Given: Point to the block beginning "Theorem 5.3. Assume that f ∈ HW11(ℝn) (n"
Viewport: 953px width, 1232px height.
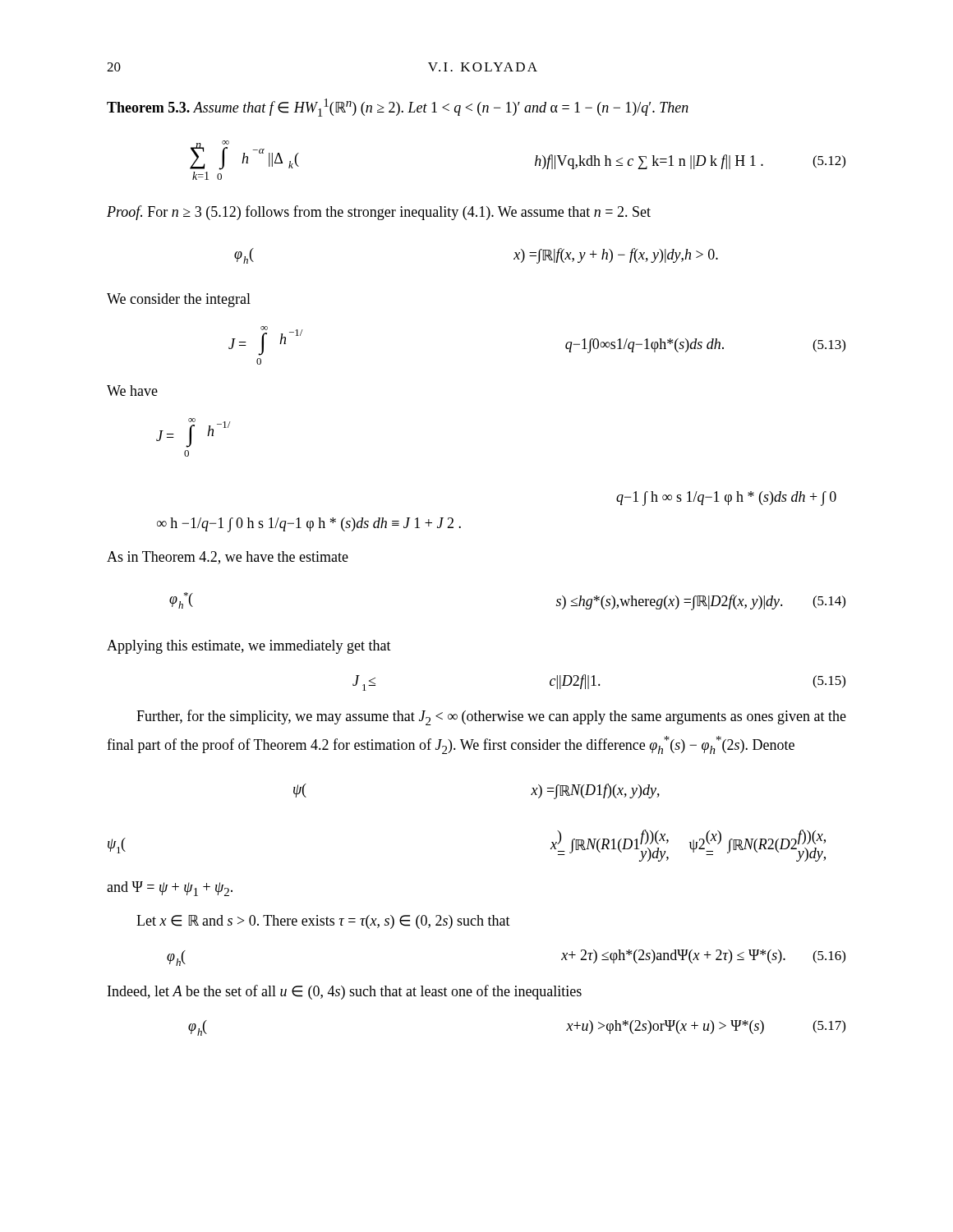Looking at the screenshot, I should tap(398, 107).
